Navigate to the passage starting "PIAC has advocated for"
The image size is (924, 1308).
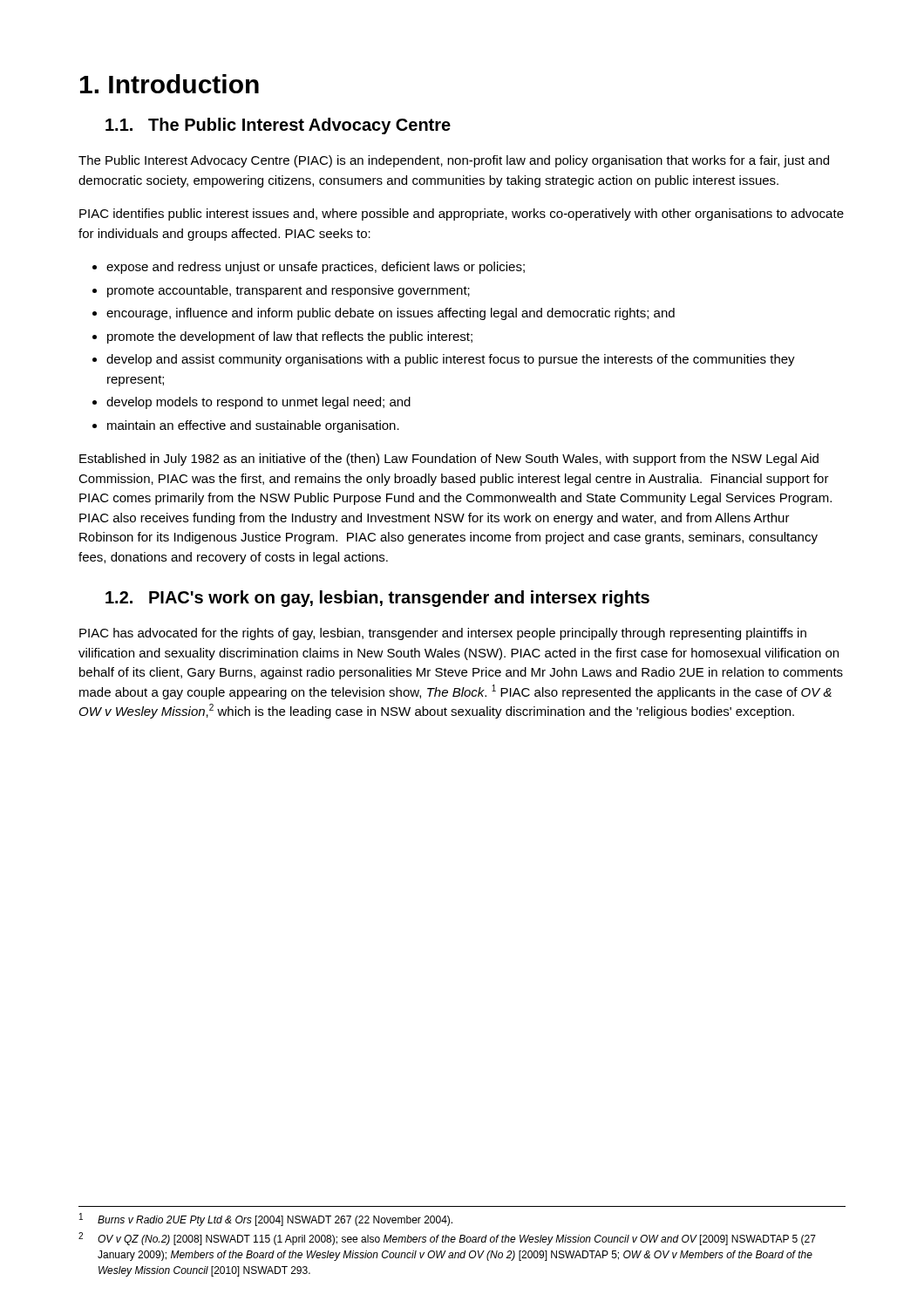[x=462, y=673]
